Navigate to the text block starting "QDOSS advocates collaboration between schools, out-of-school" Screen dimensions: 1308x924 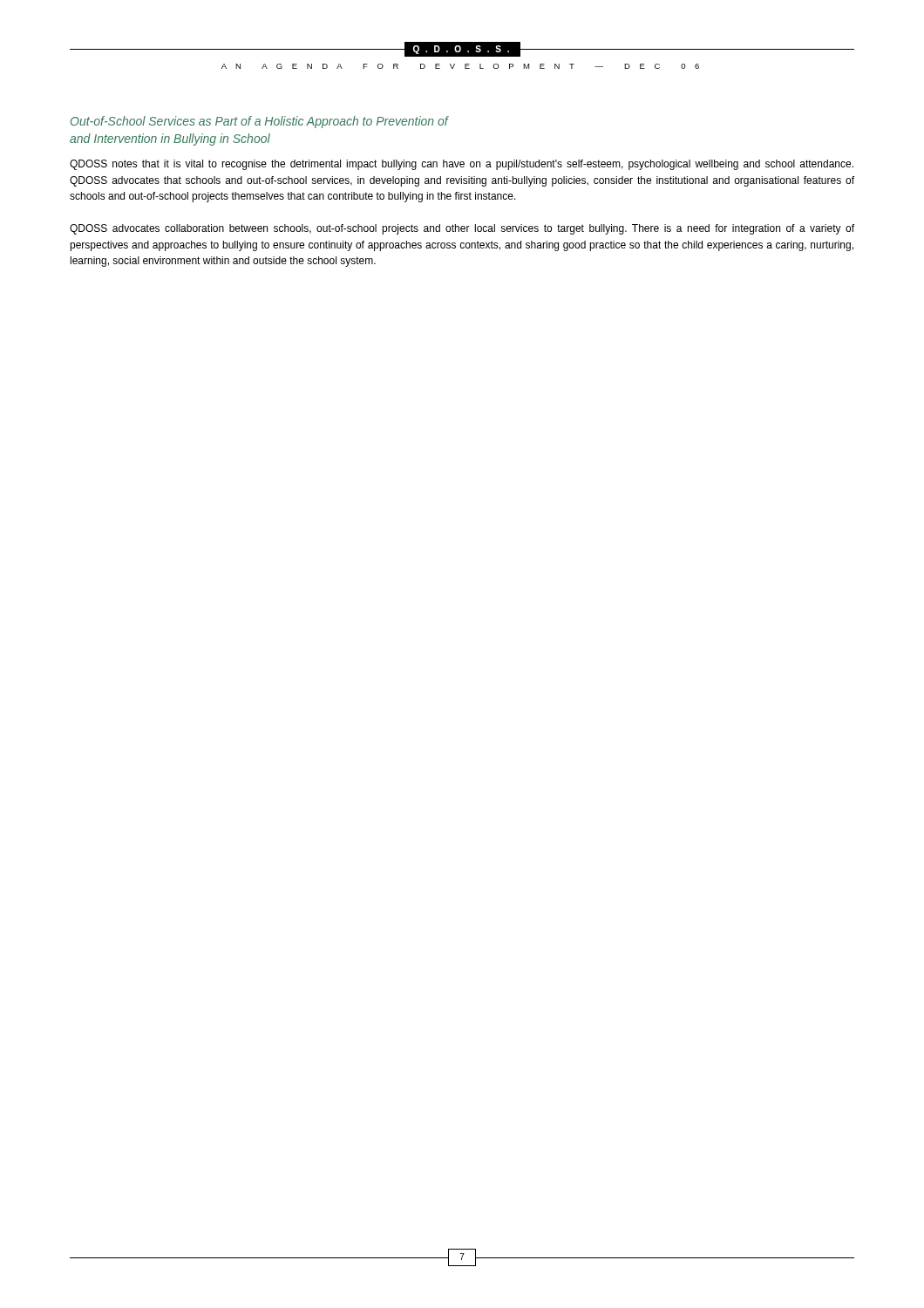pyautogui.click(x=462, y=245)
